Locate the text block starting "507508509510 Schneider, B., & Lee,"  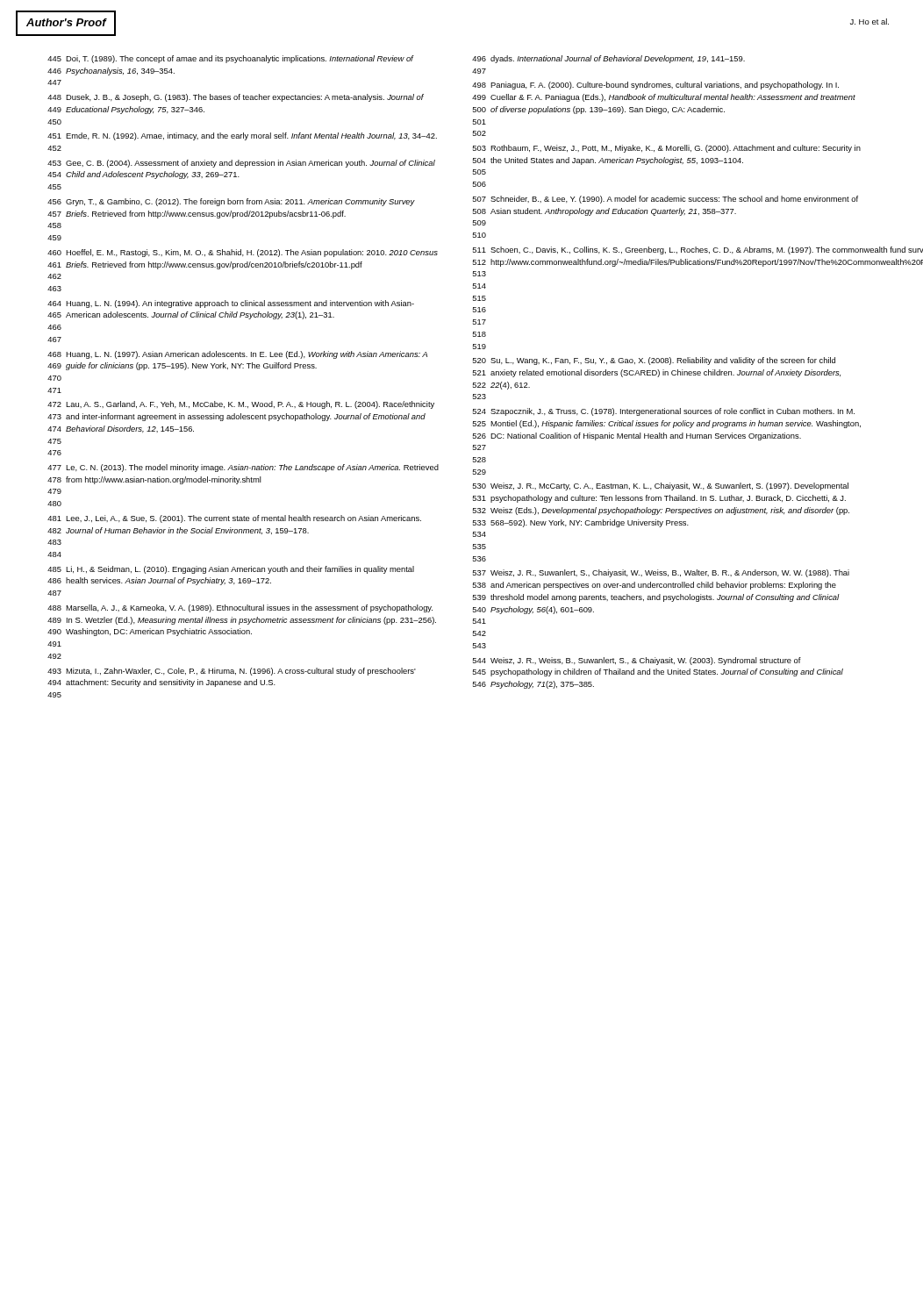pyautogui.click(x=661, y=217)
